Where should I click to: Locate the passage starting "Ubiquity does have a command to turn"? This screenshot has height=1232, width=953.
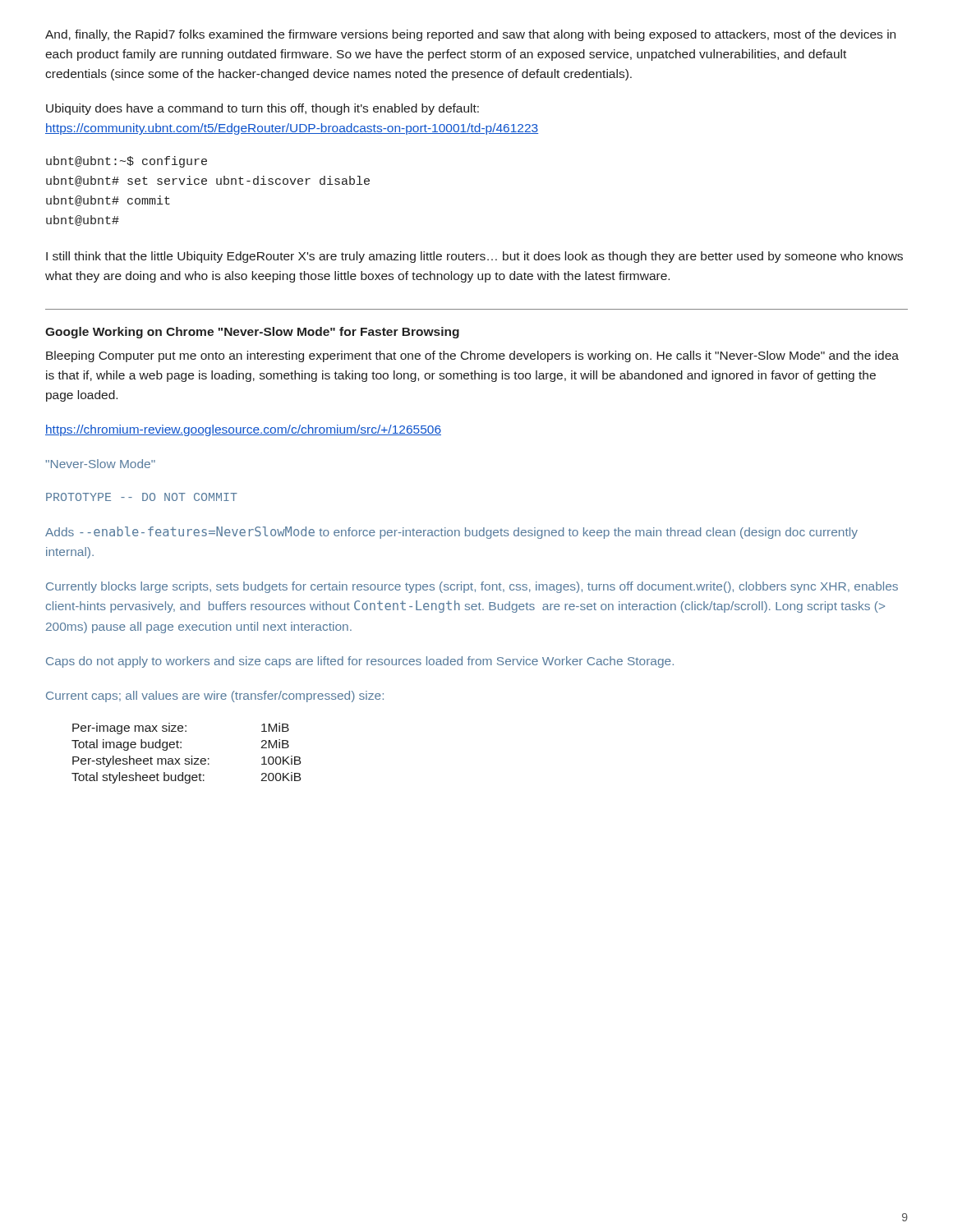pyautogui.click(x=292, y=118)
